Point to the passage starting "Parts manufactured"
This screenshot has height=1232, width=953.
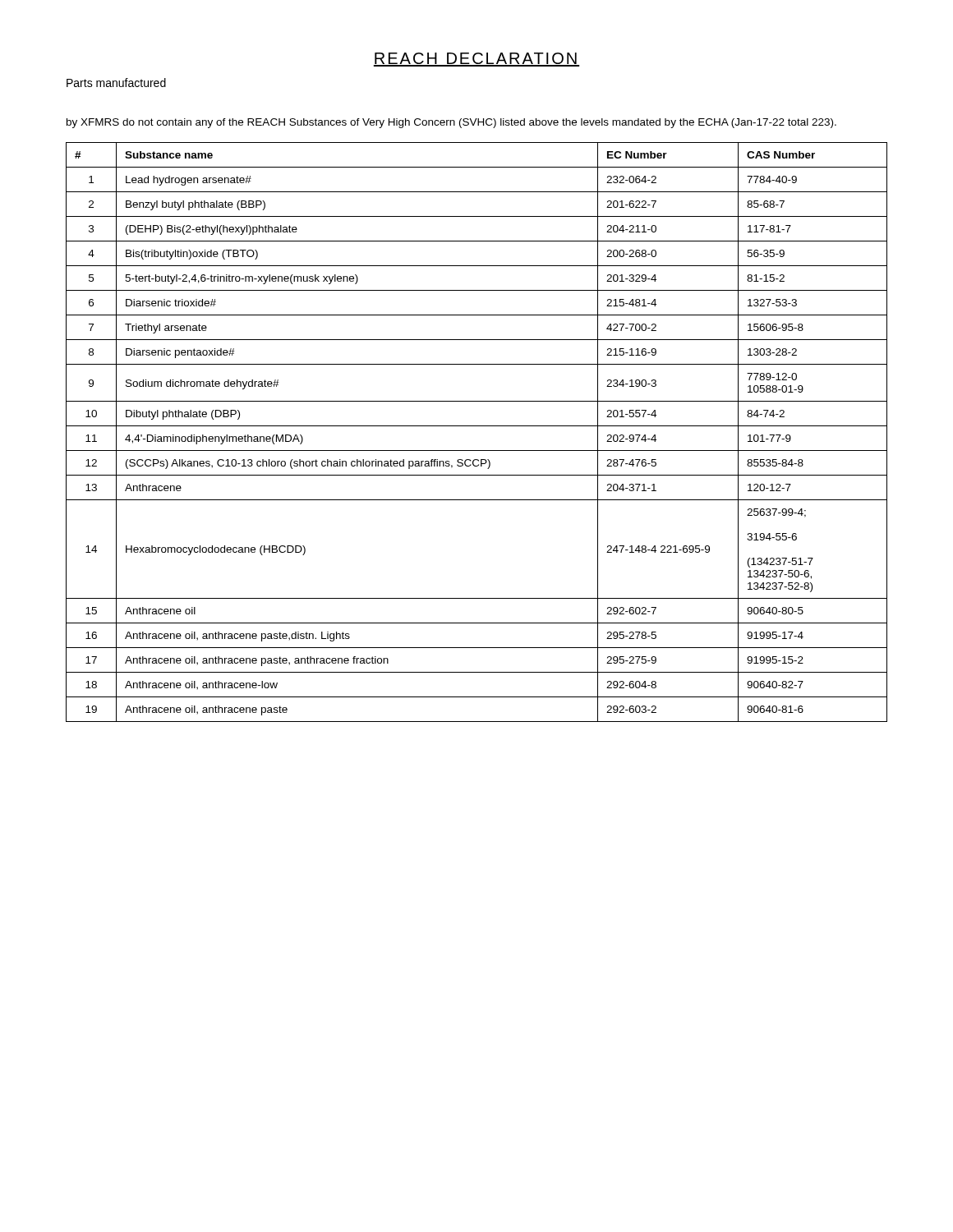click(x=116, y=83)
